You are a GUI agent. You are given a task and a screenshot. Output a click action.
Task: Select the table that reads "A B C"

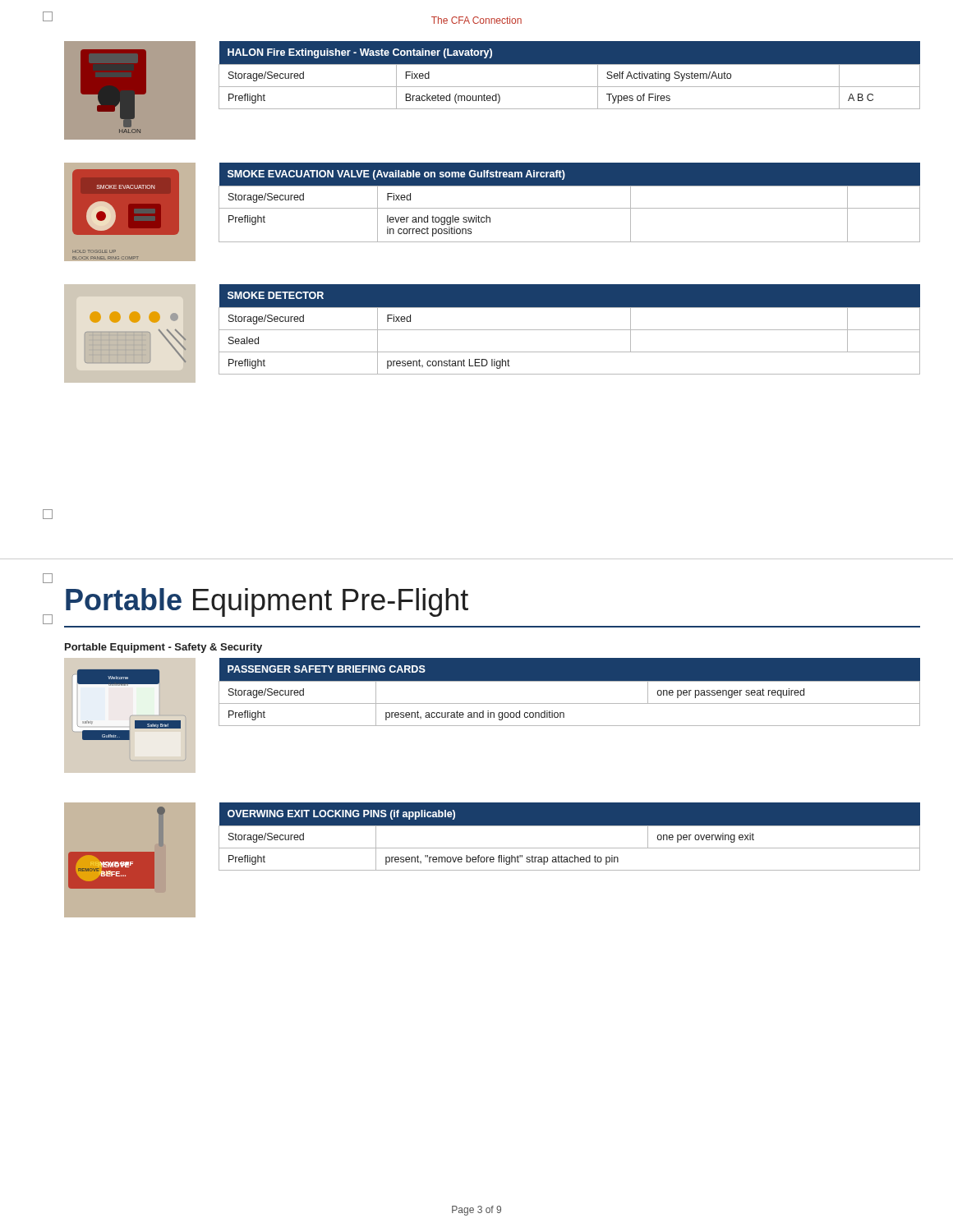[x=569, y=75]
